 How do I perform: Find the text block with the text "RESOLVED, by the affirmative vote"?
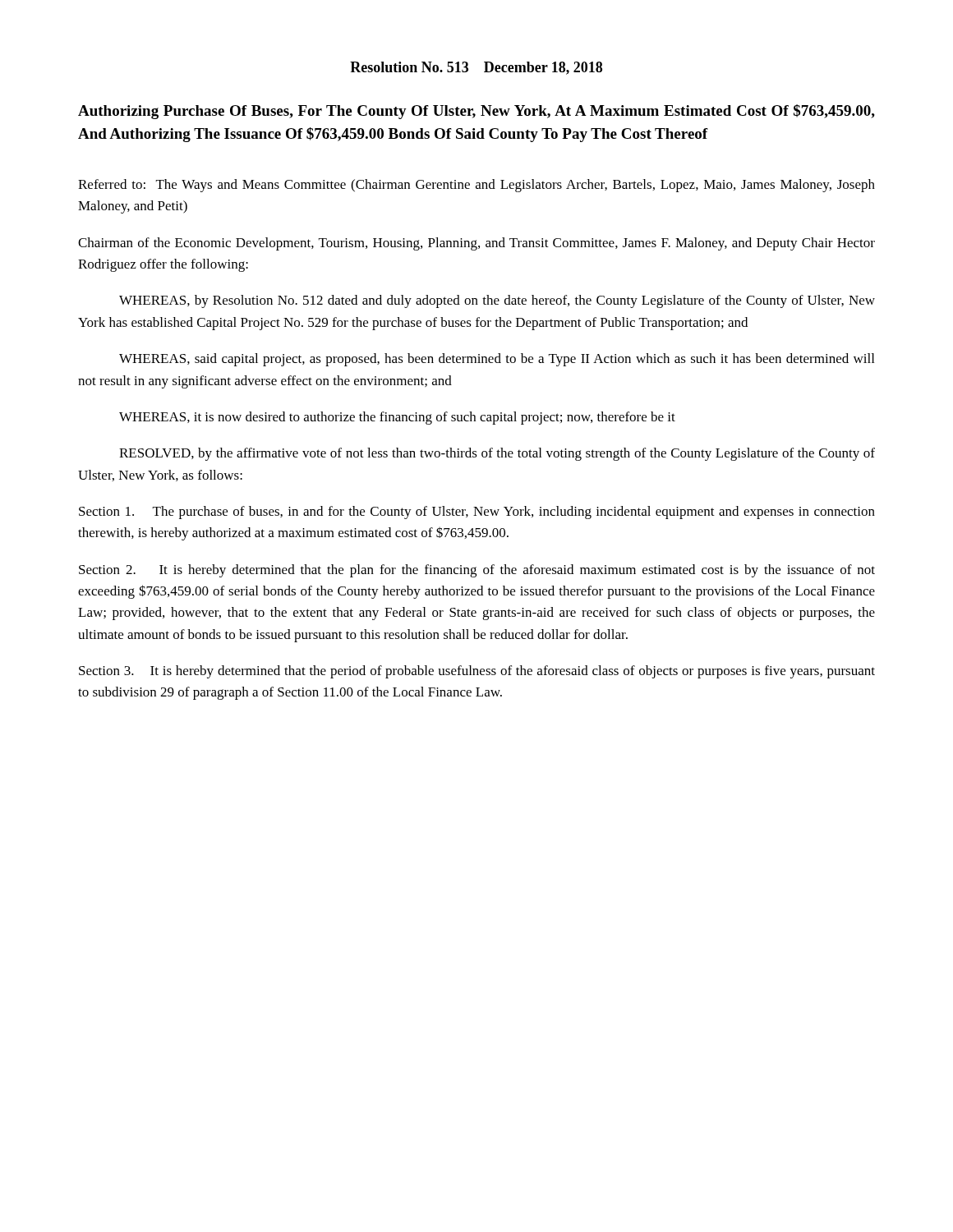tap(476, 464)
